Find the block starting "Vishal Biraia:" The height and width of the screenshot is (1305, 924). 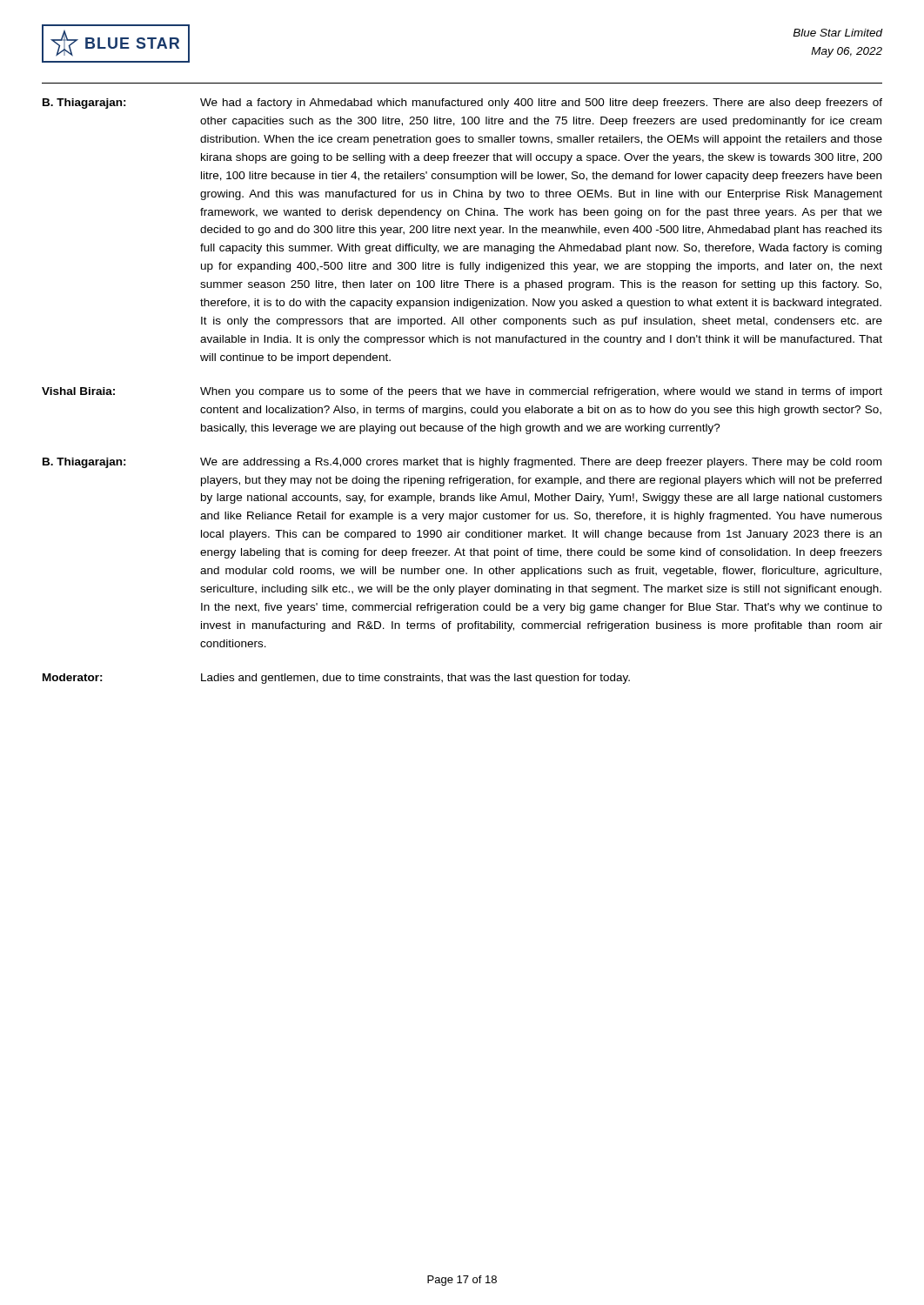click(x=79, y=391)
